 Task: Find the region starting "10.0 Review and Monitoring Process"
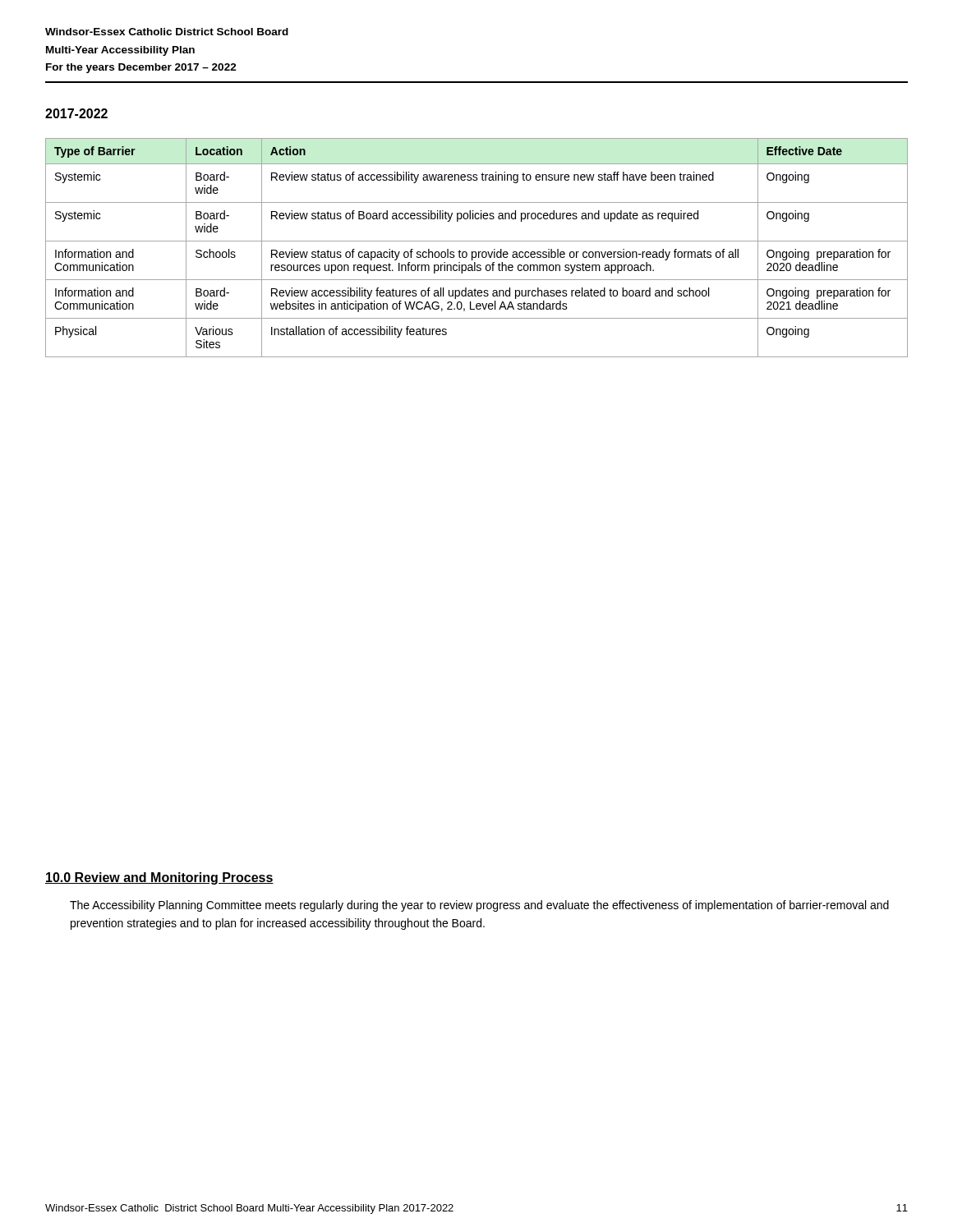[x=159, y=878]
